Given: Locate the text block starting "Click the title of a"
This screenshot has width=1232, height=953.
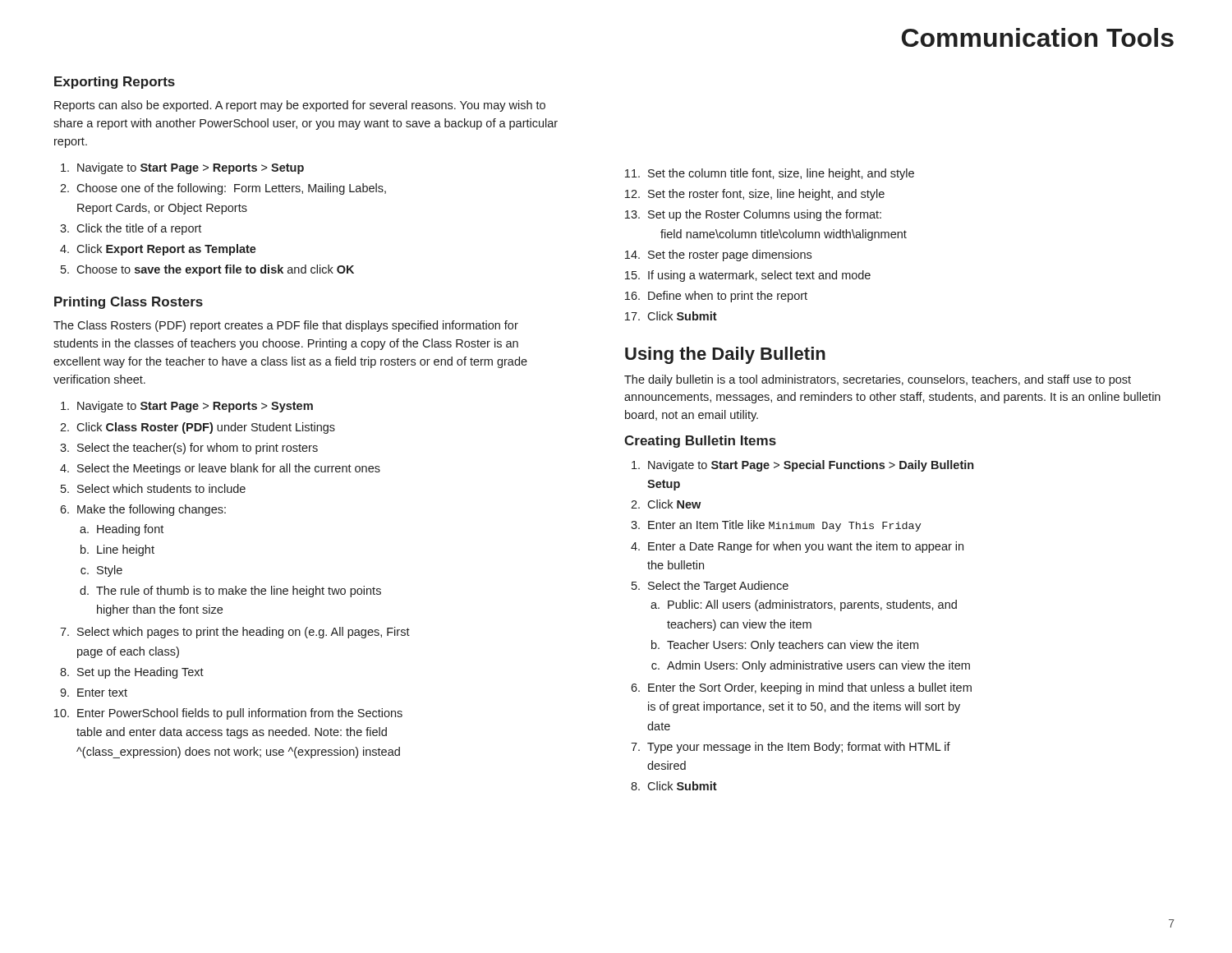Looking at the screenshot, I should [139, 228].
